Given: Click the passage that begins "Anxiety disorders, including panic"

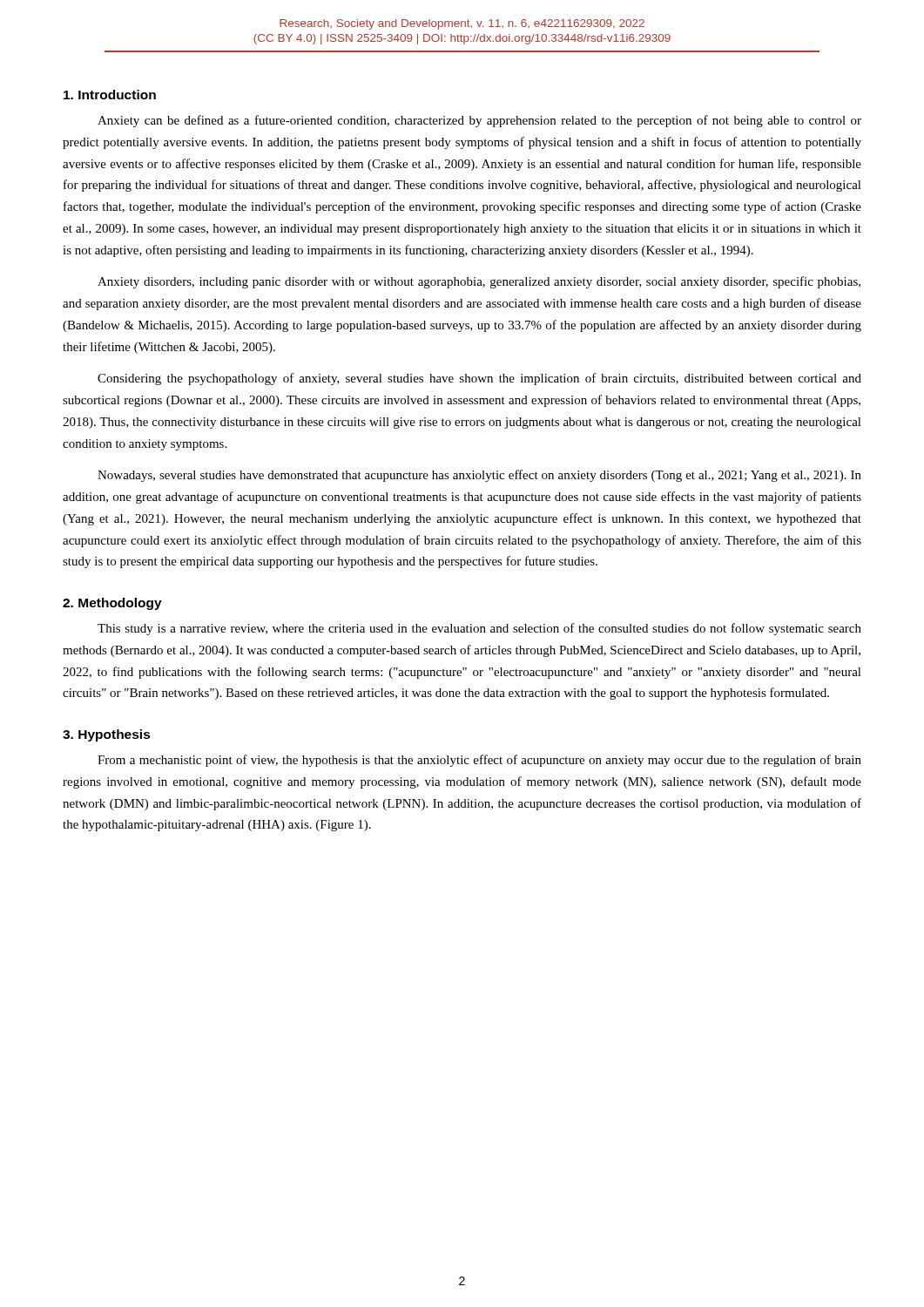Looking at the screenshot, I should coord(462,314).
